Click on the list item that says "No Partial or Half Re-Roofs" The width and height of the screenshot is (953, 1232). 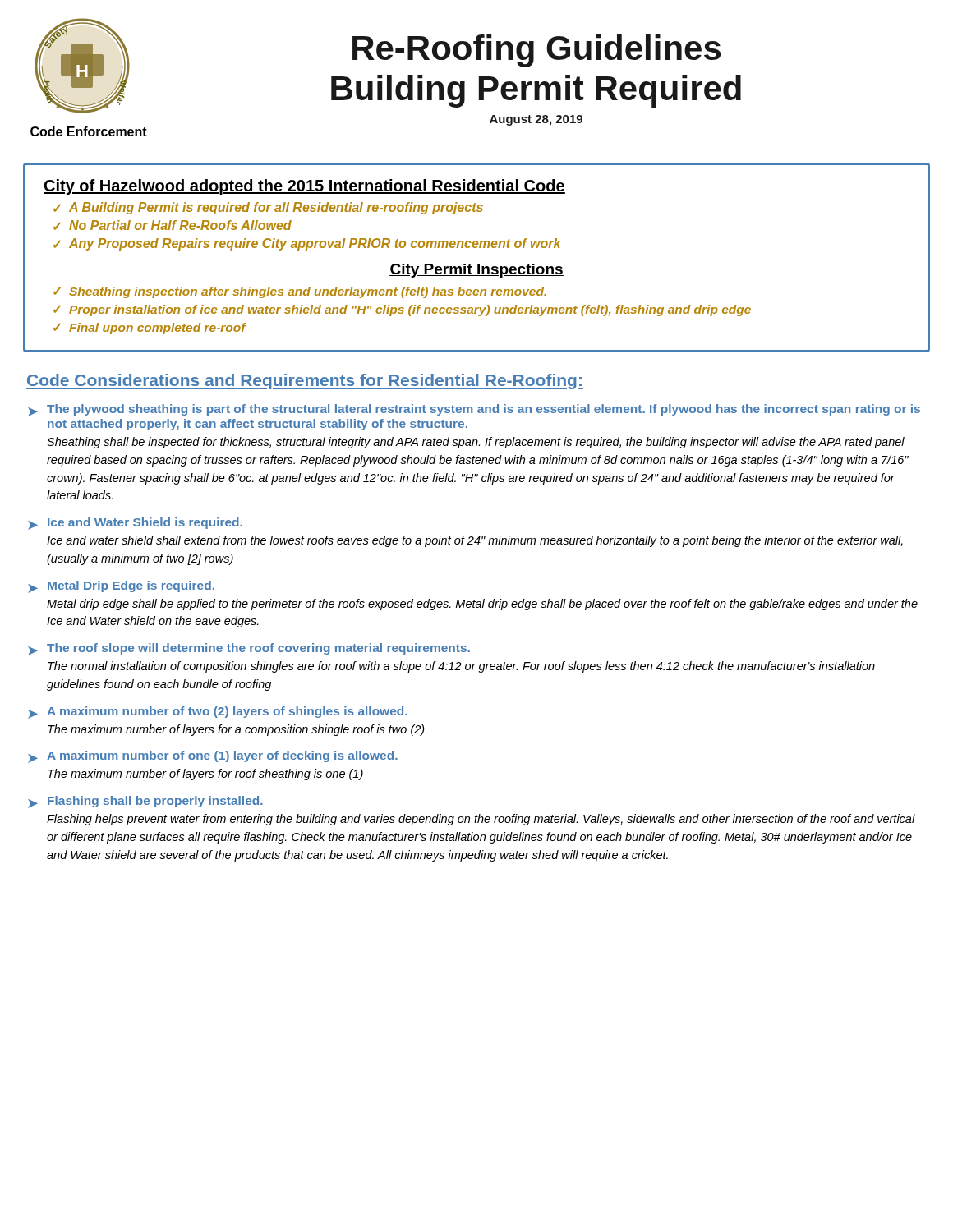click(x=180, y=226)
